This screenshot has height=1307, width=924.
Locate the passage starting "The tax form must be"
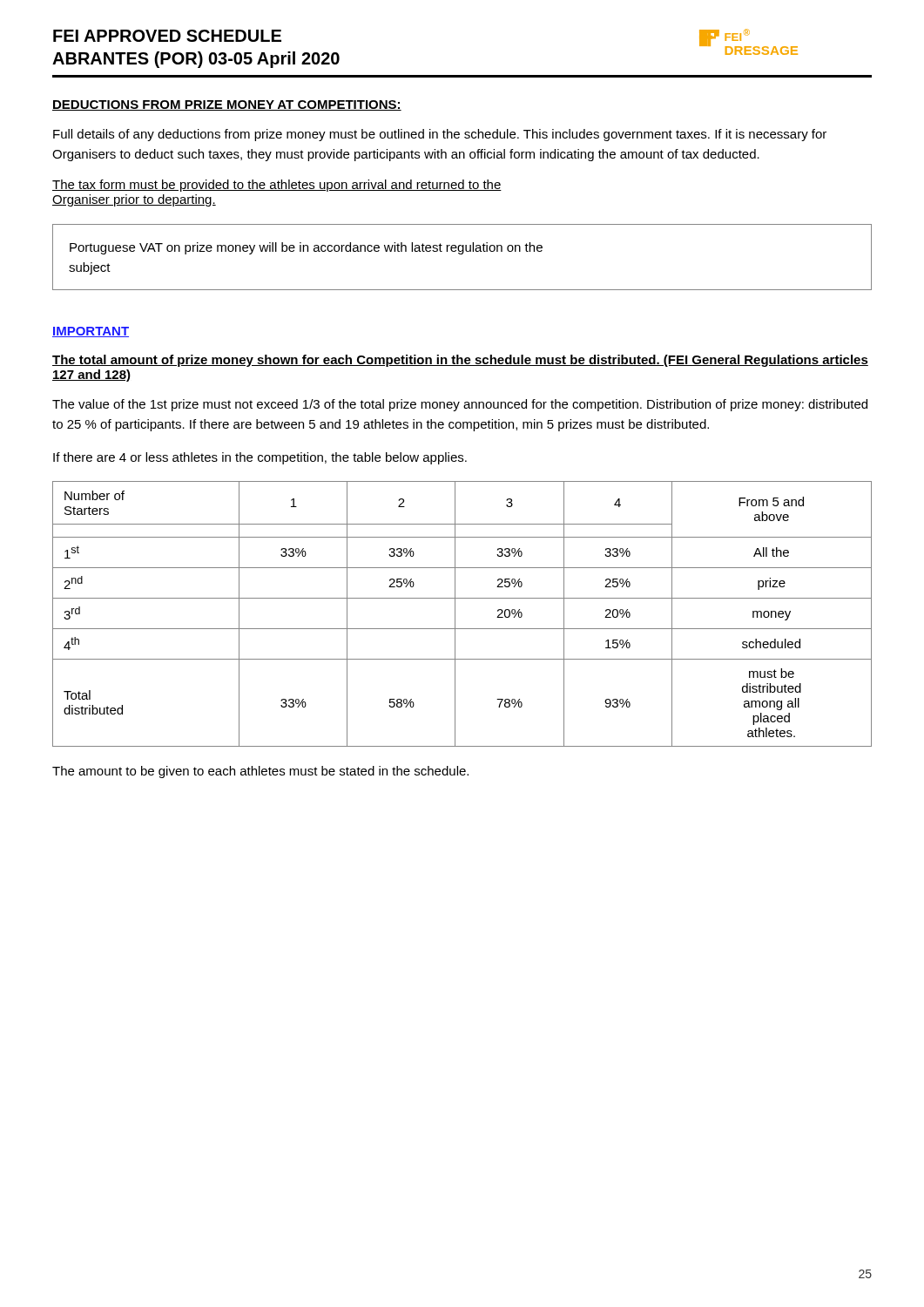277,191
